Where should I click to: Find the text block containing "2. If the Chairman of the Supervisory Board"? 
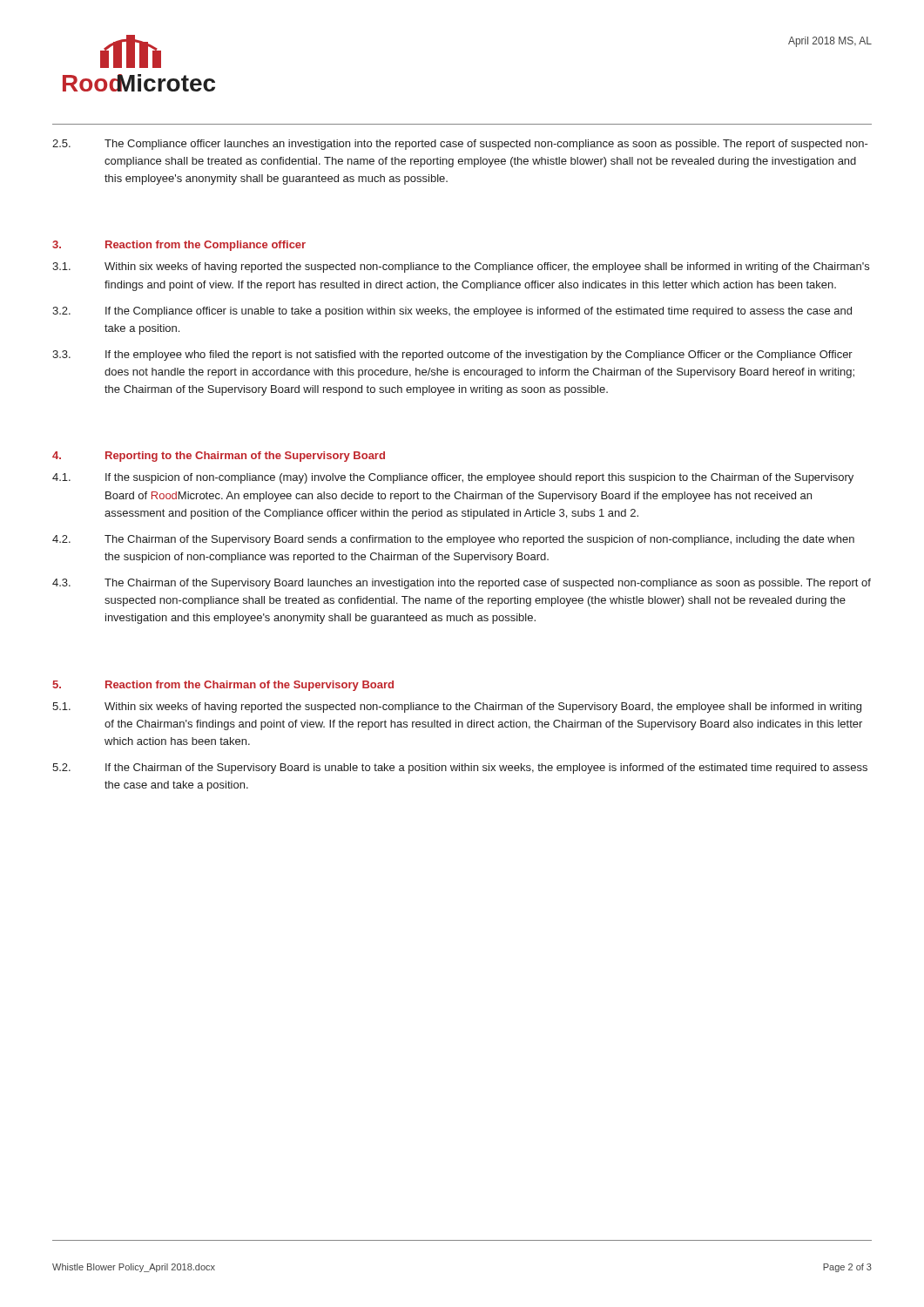[x=462, y=776]
